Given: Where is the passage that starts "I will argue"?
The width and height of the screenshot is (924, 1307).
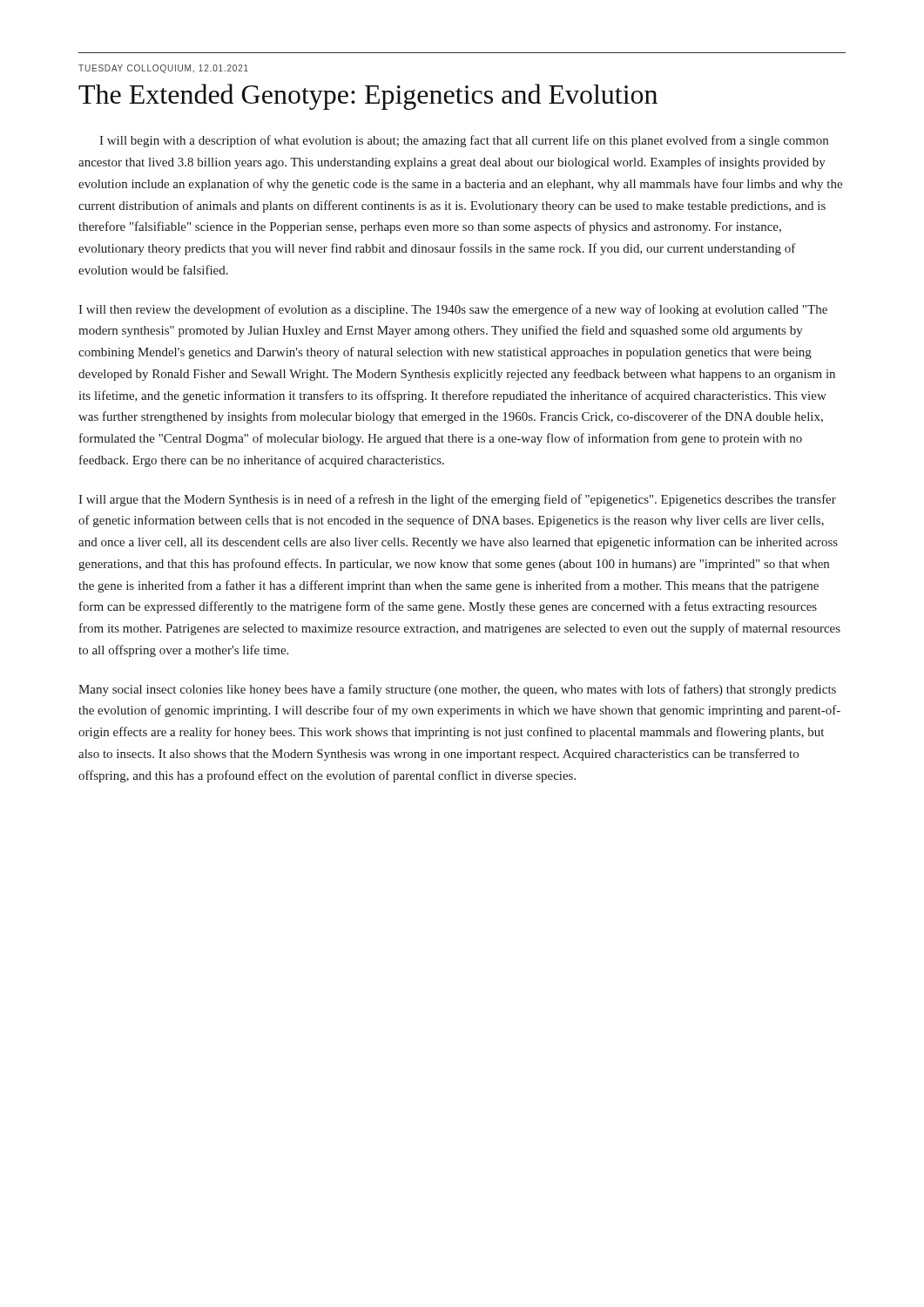Looking at the screenshot, I should (459, 574).
